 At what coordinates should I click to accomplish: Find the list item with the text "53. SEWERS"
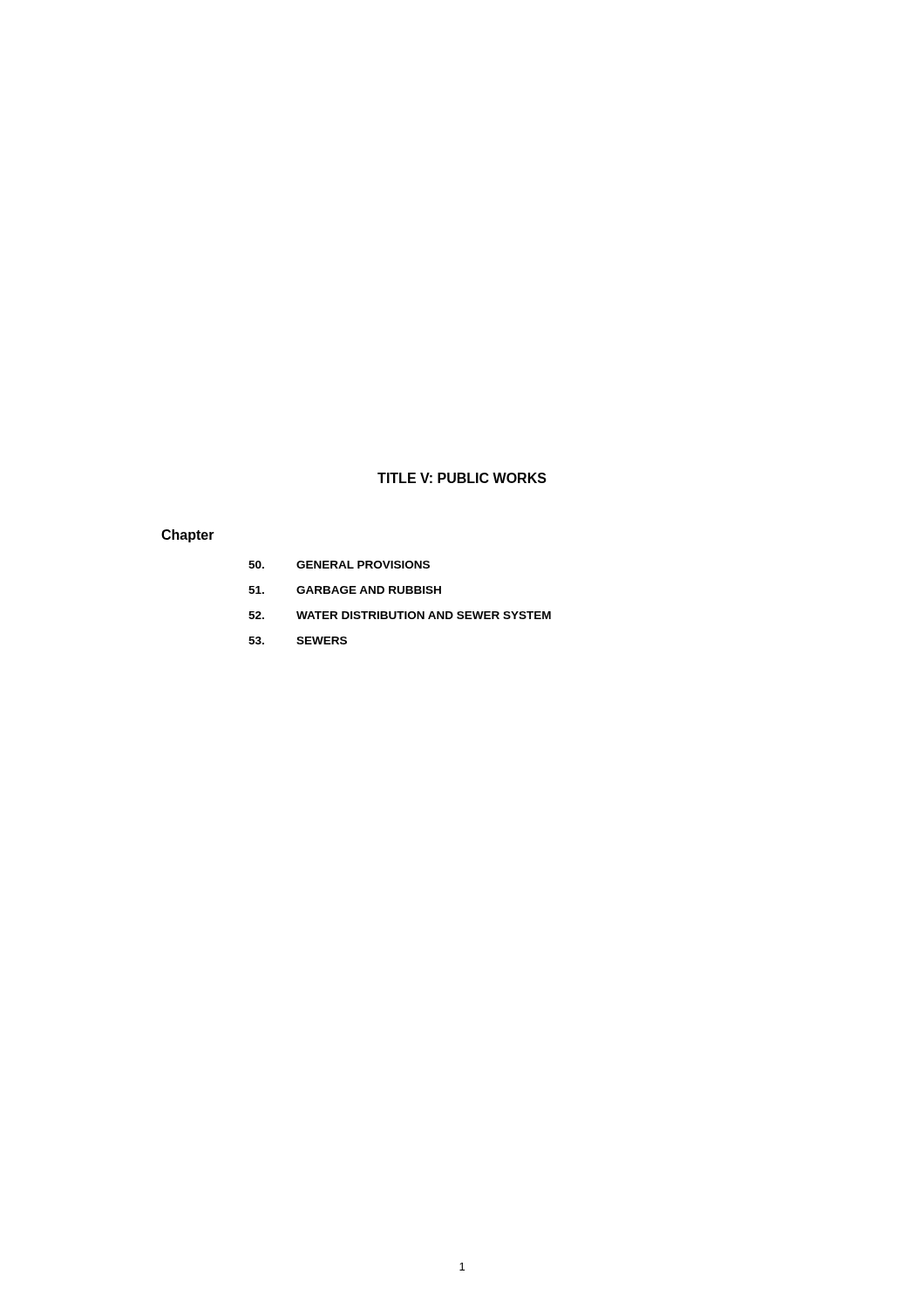298,641
